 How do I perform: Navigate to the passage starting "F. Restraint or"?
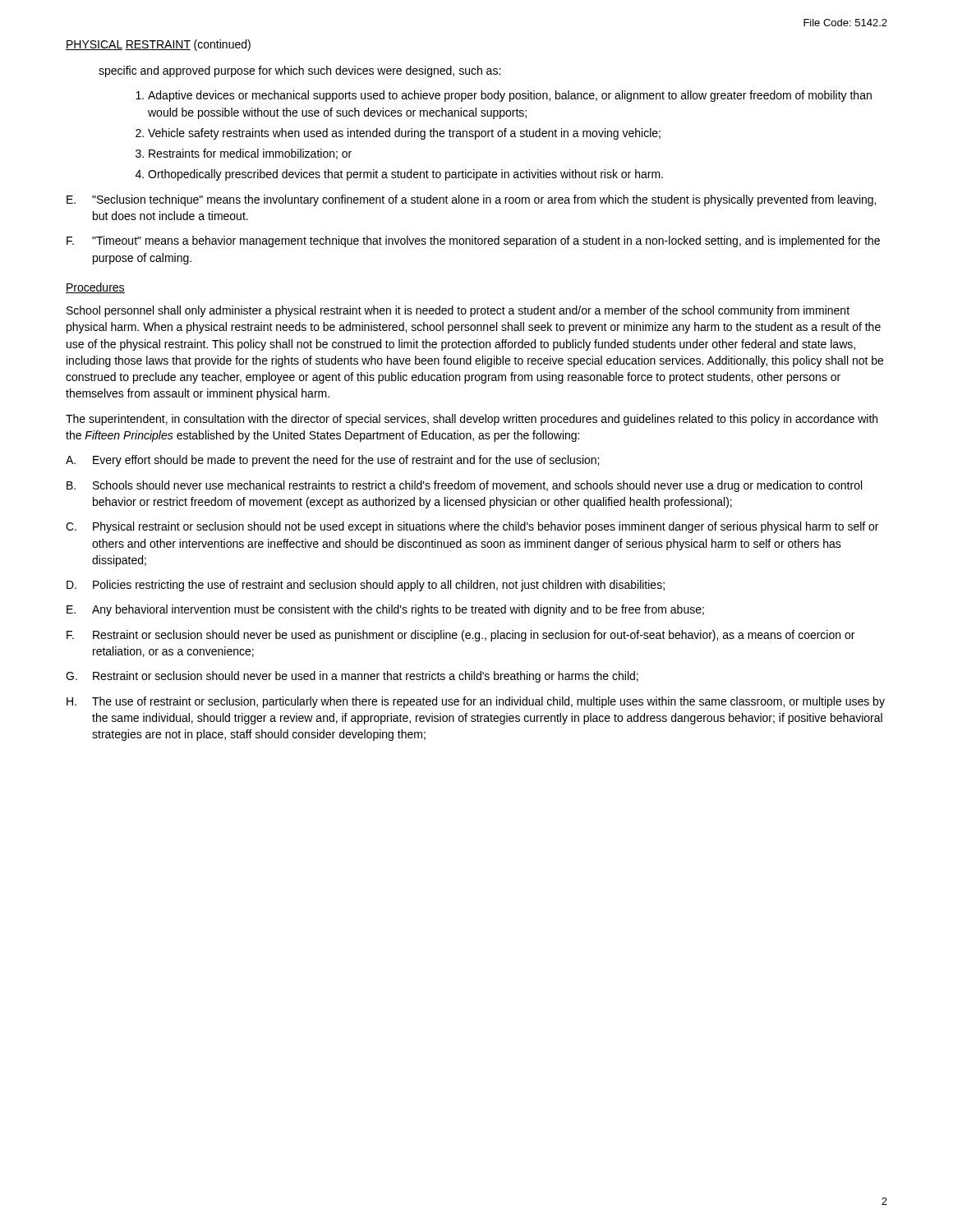[476, 643]
